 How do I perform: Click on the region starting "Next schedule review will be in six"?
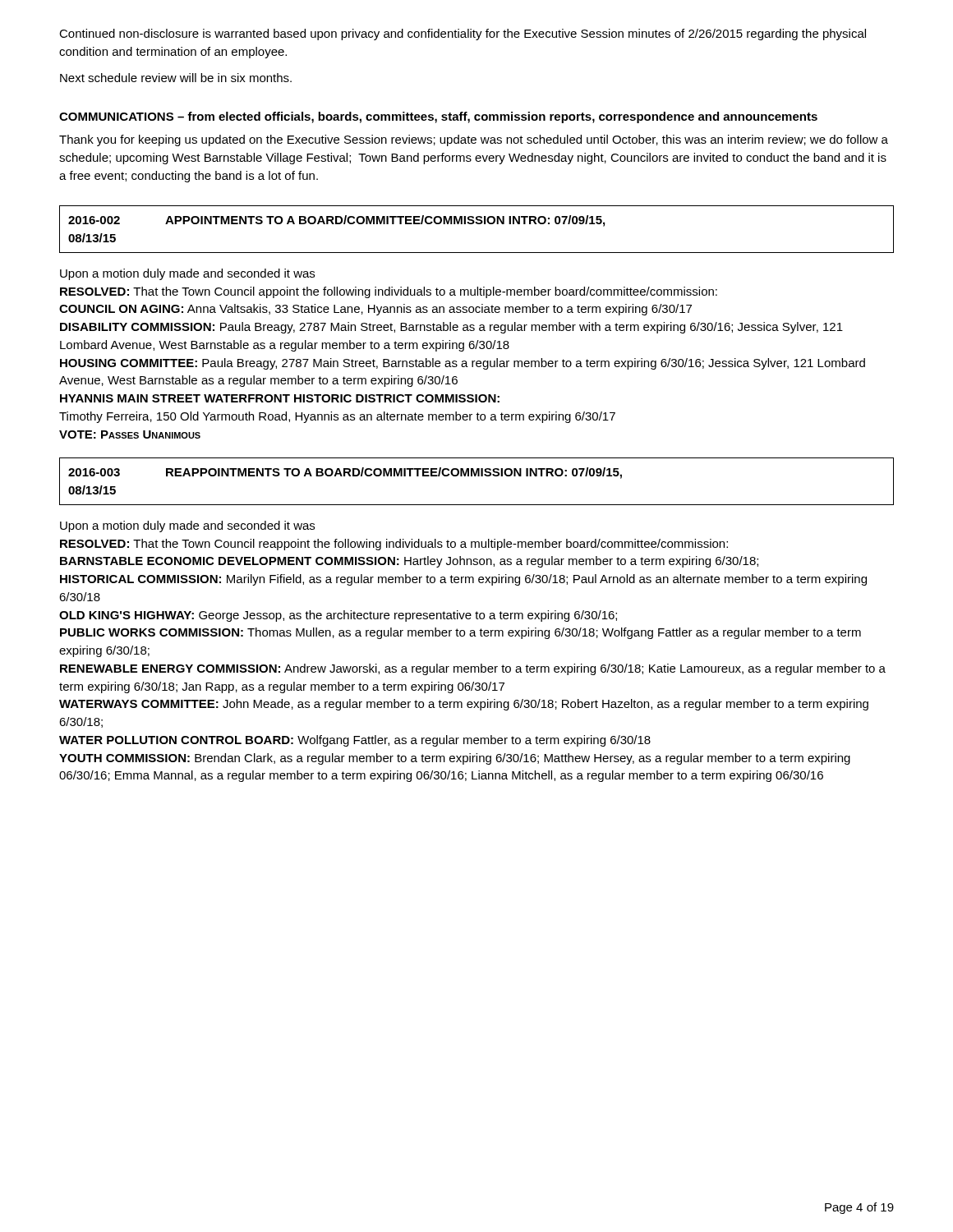(x=176, y=77)
